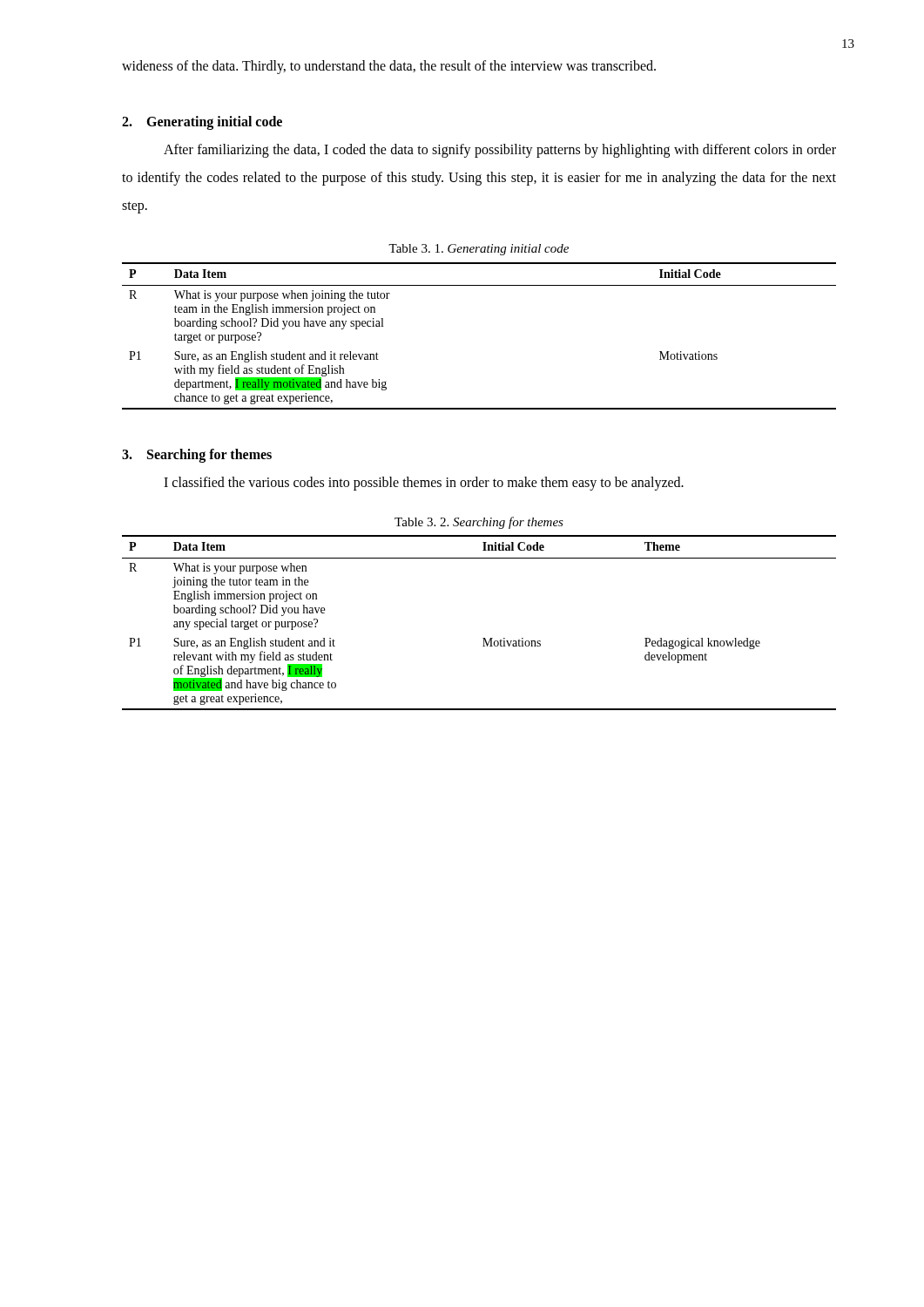Point to the block beginning "wideness of the data. Thirdly, to"

click(x=389, y=66)
